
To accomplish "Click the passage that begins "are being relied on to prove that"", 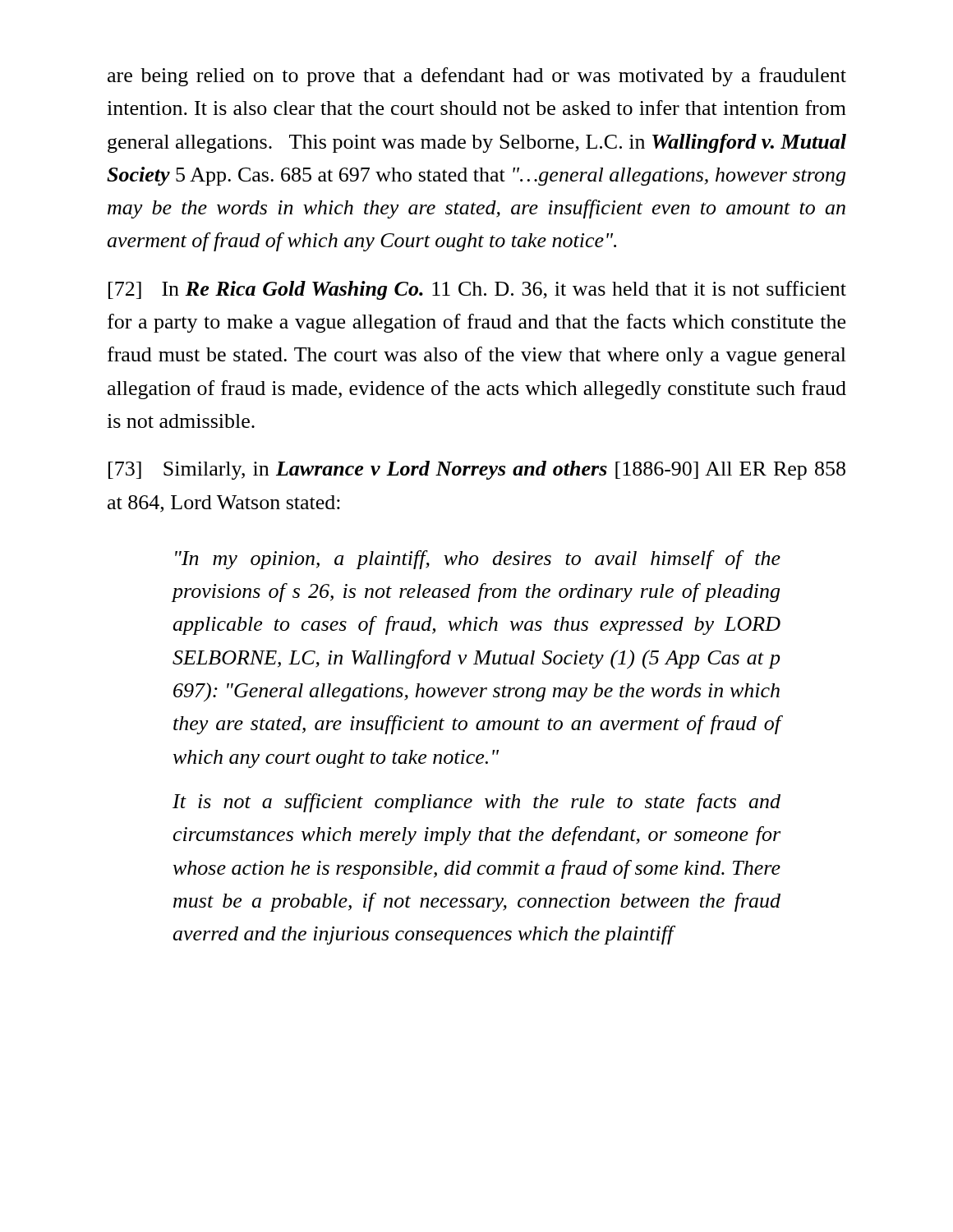I will [476, 158].
